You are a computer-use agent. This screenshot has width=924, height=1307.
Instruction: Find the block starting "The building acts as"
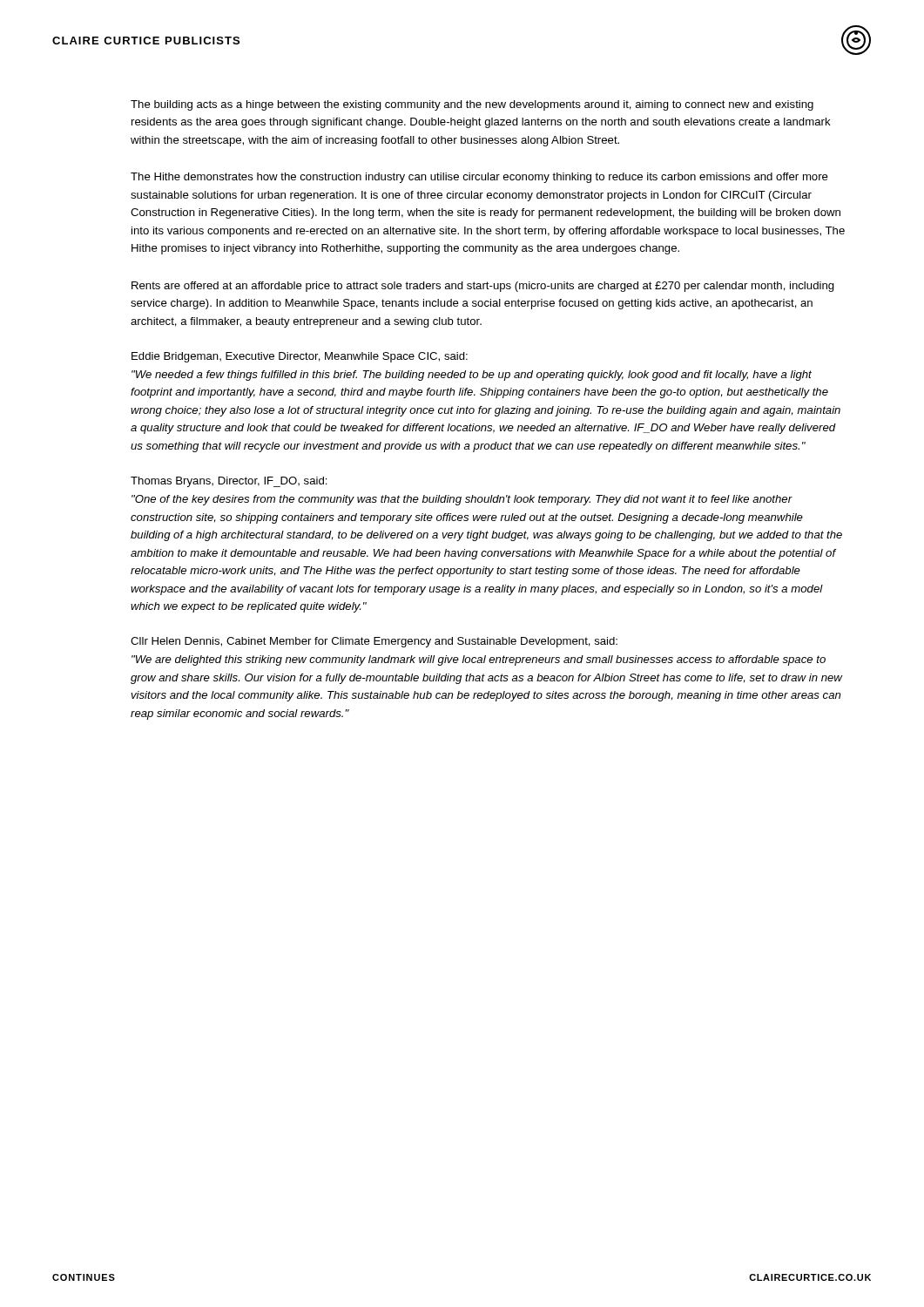coord(481,122)
